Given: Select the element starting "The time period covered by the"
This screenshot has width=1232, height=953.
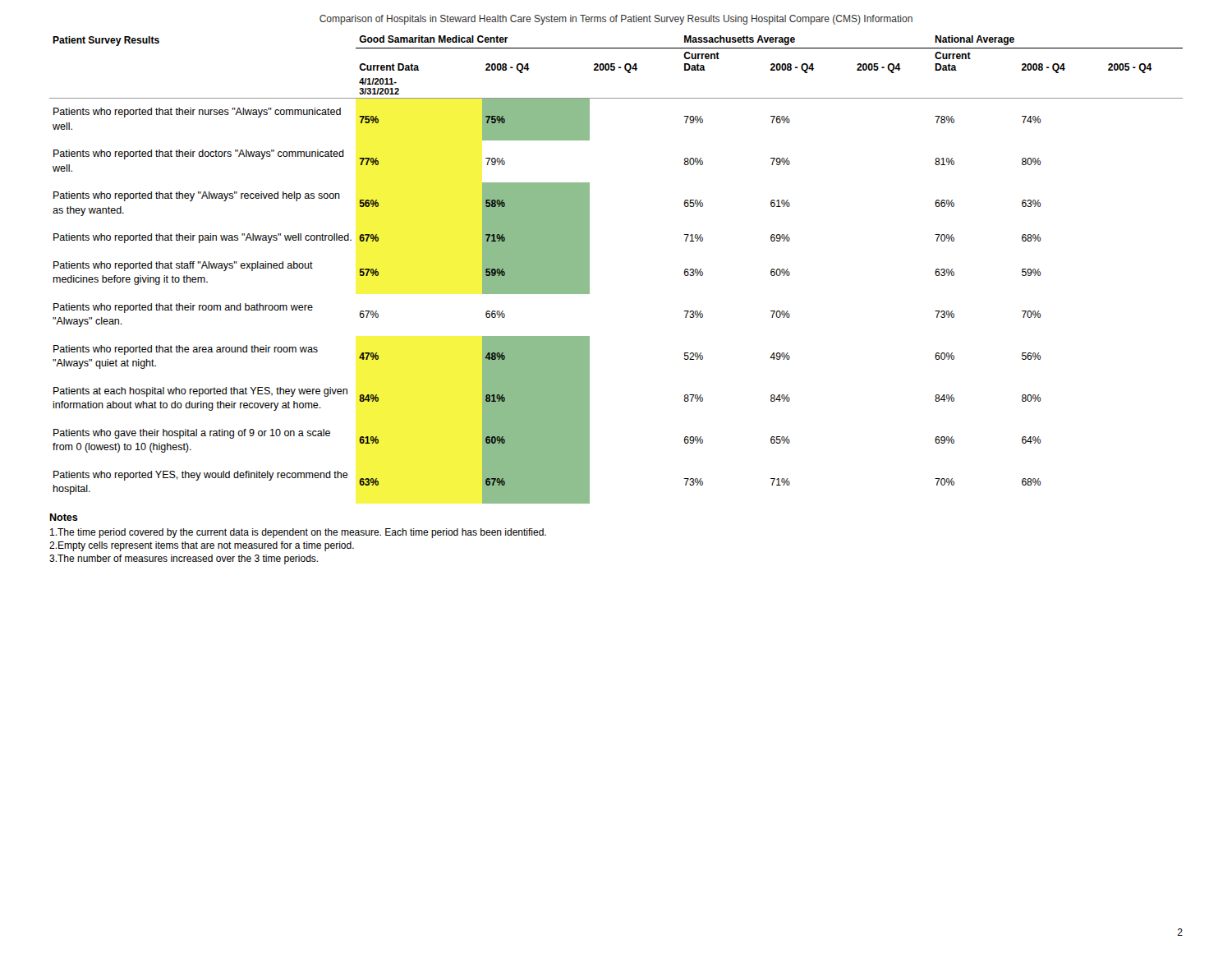Looking at the screenshot, I should click(298, 532).
